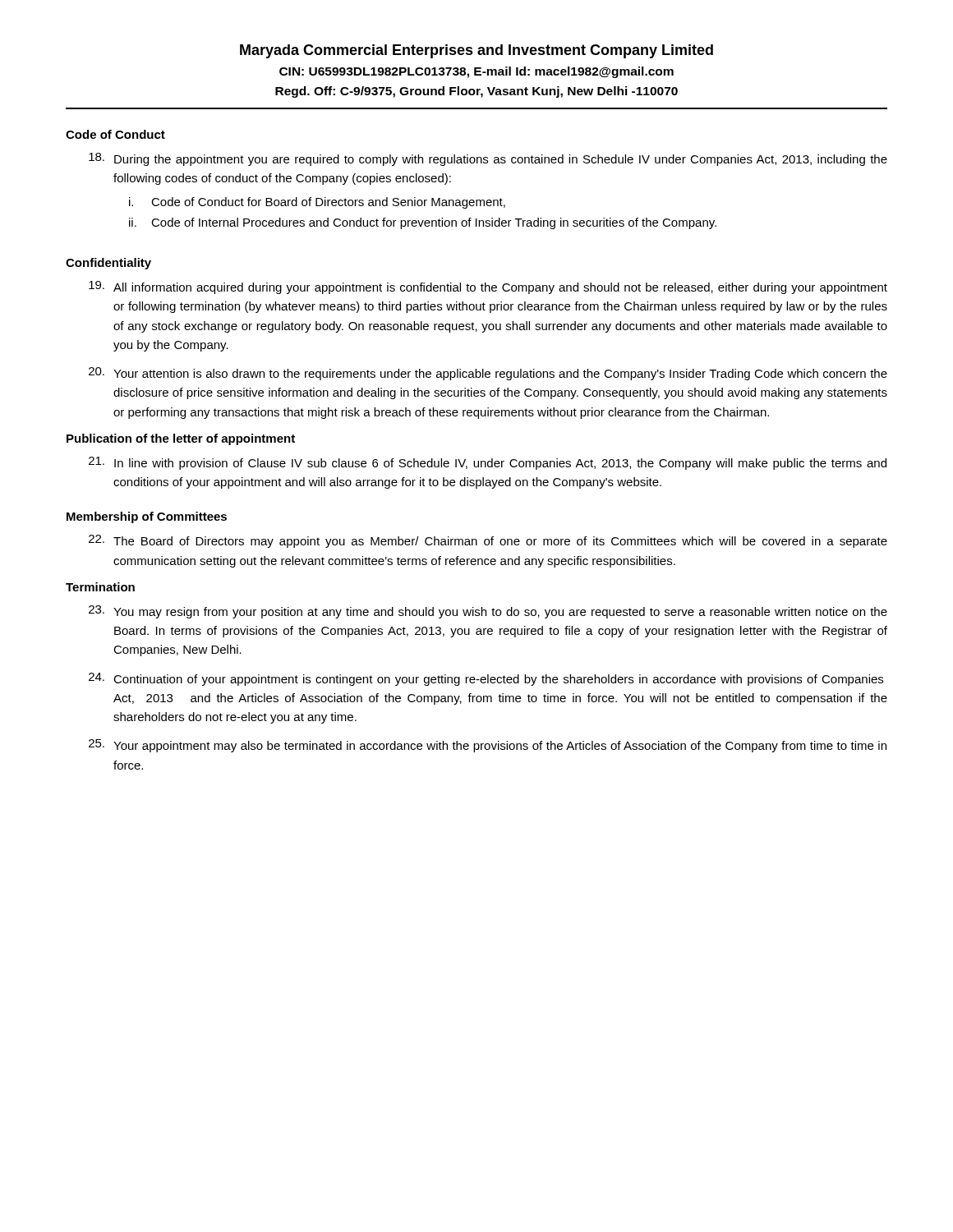Locate the block of text that opens with "In line with provision"
The image size is (953, 1232).
click(476, 472)
